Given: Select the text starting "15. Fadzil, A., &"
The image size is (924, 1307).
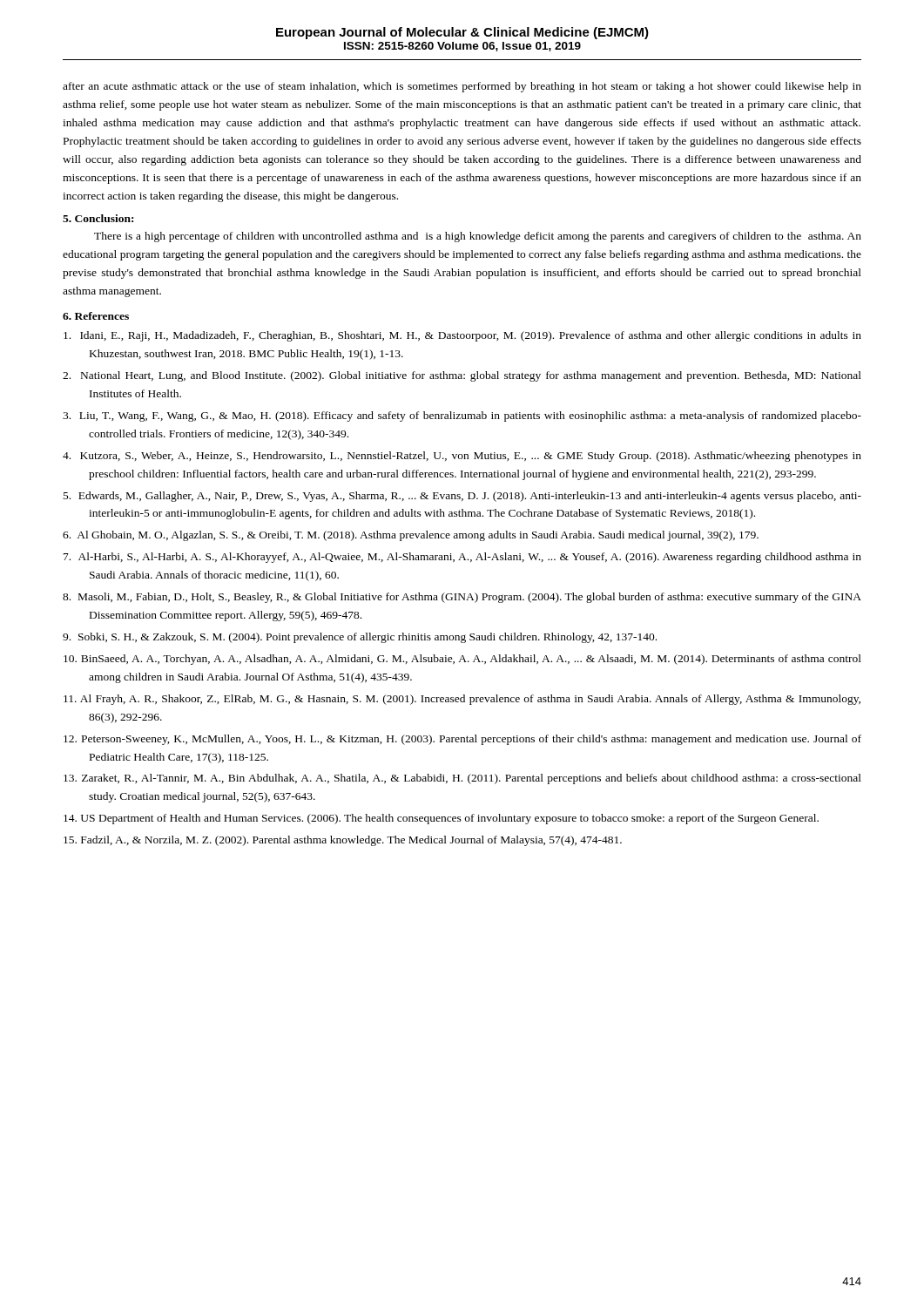Looking at the screenshot, I should pyautogui.click(x=343, y=840).
